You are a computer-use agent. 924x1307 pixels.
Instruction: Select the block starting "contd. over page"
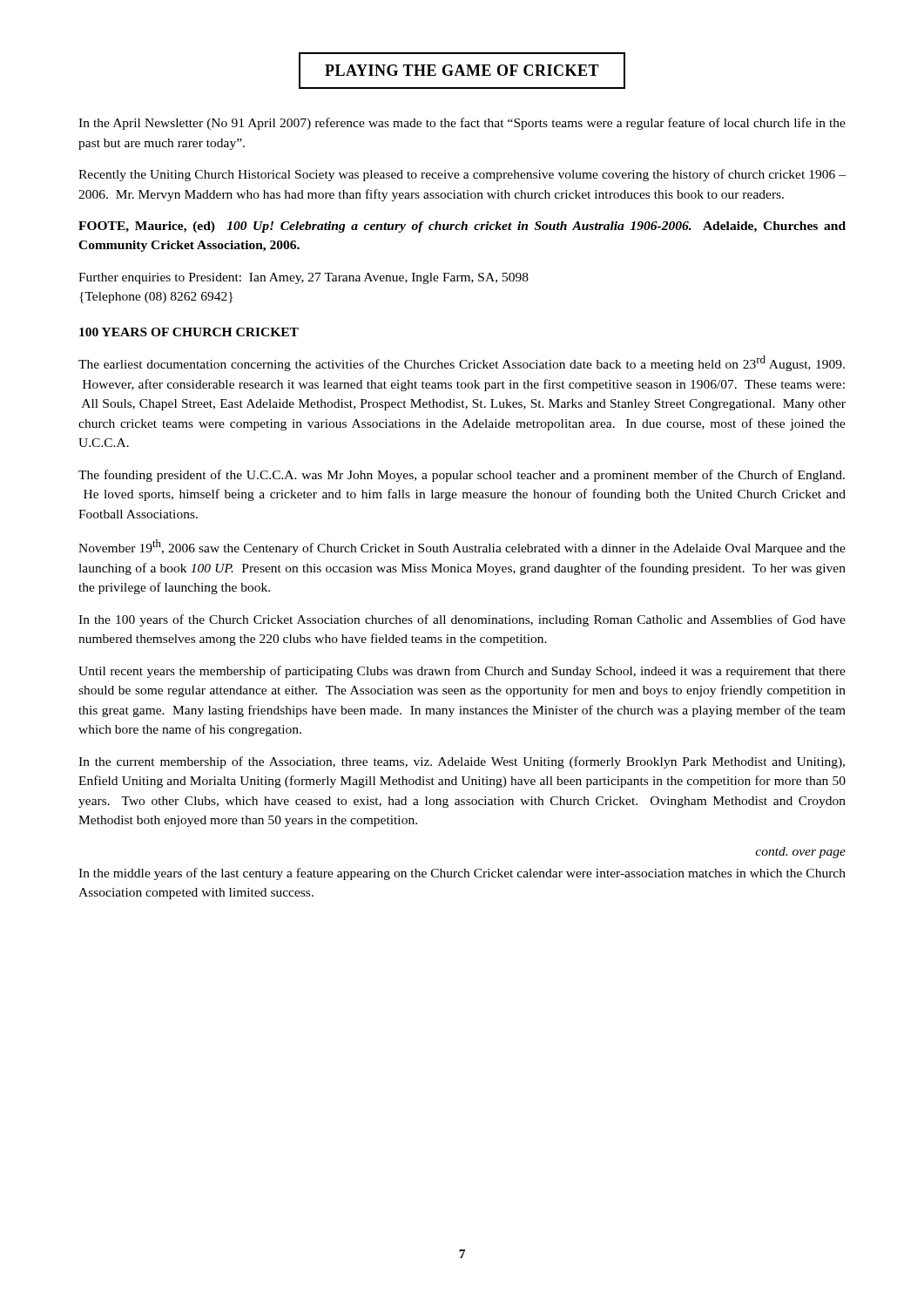[800, 851]
